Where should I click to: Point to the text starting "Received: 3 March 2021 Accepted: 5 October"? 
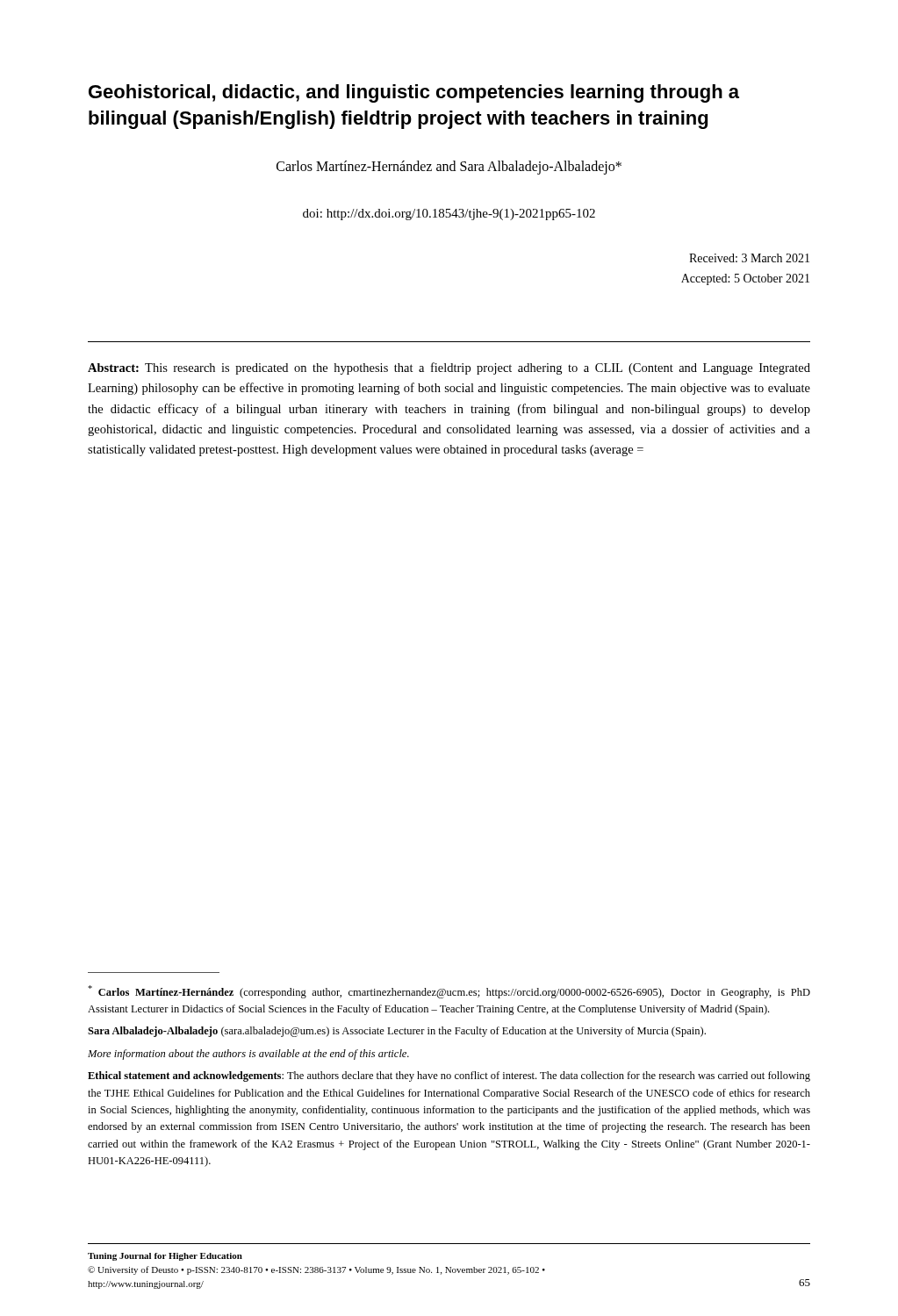(746, 269)
